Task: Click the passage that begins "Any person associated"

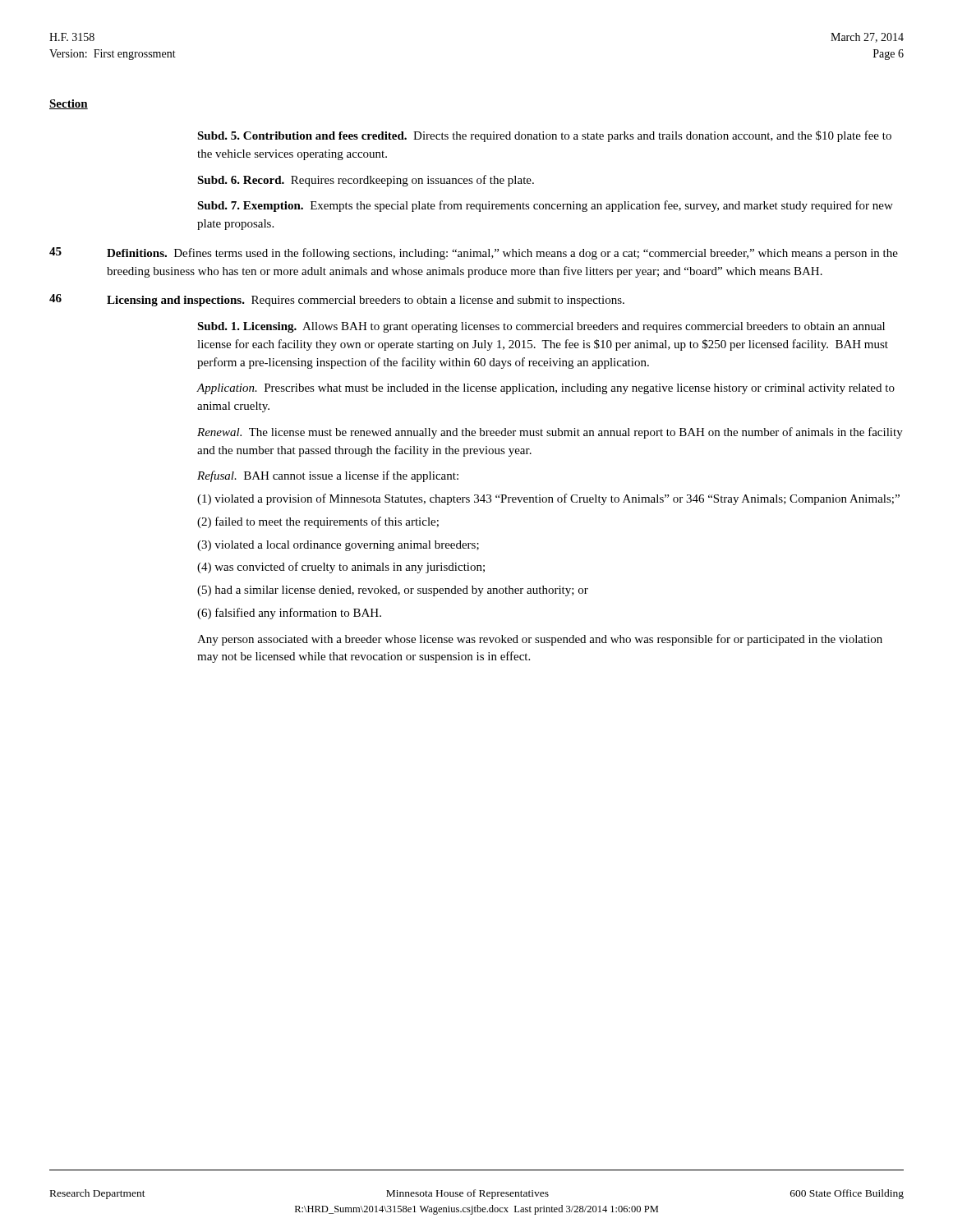Action: tap(540, 648)
